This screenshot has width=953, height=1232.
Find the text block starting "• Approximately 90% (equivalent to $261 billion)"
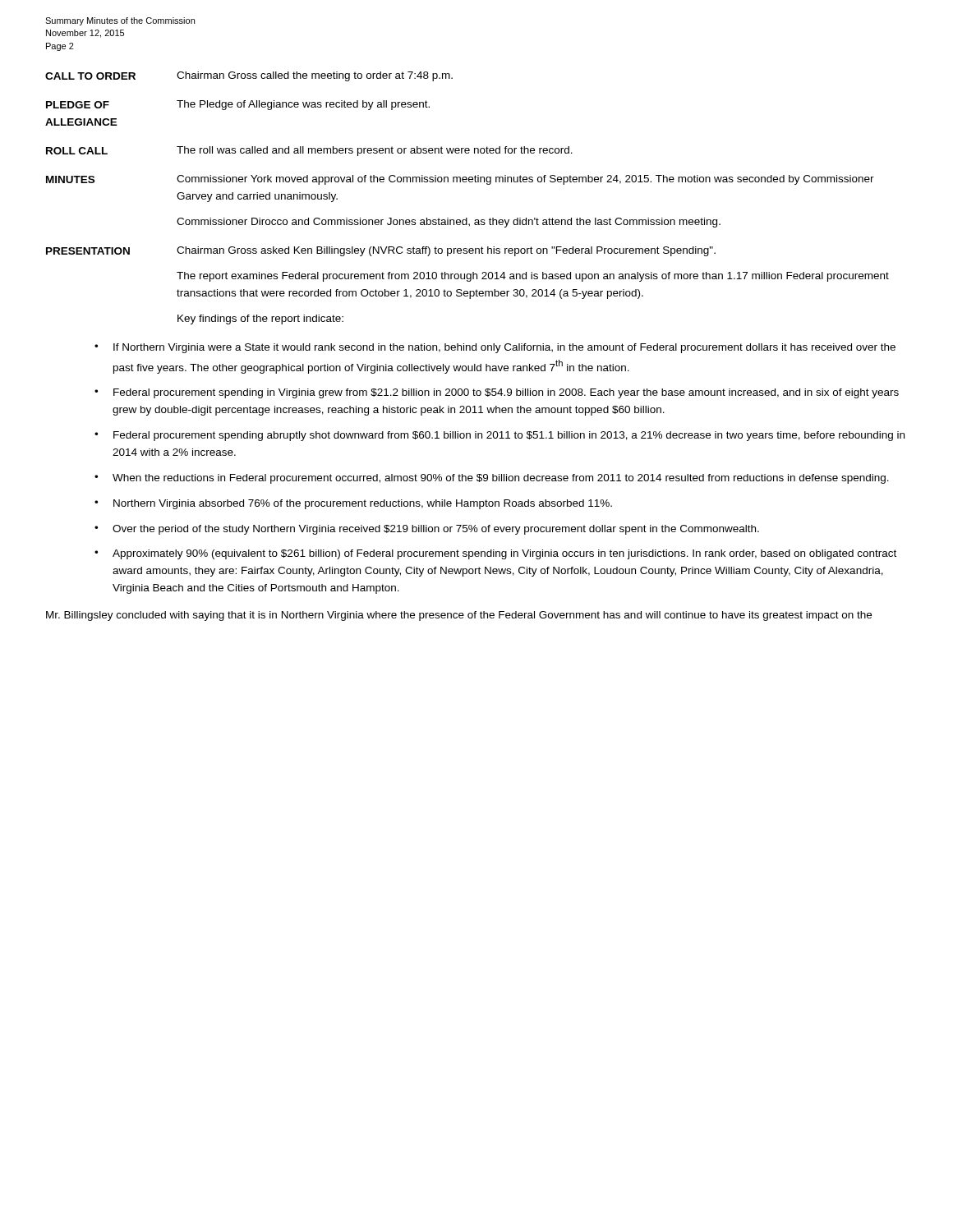[x=476, y=571]
